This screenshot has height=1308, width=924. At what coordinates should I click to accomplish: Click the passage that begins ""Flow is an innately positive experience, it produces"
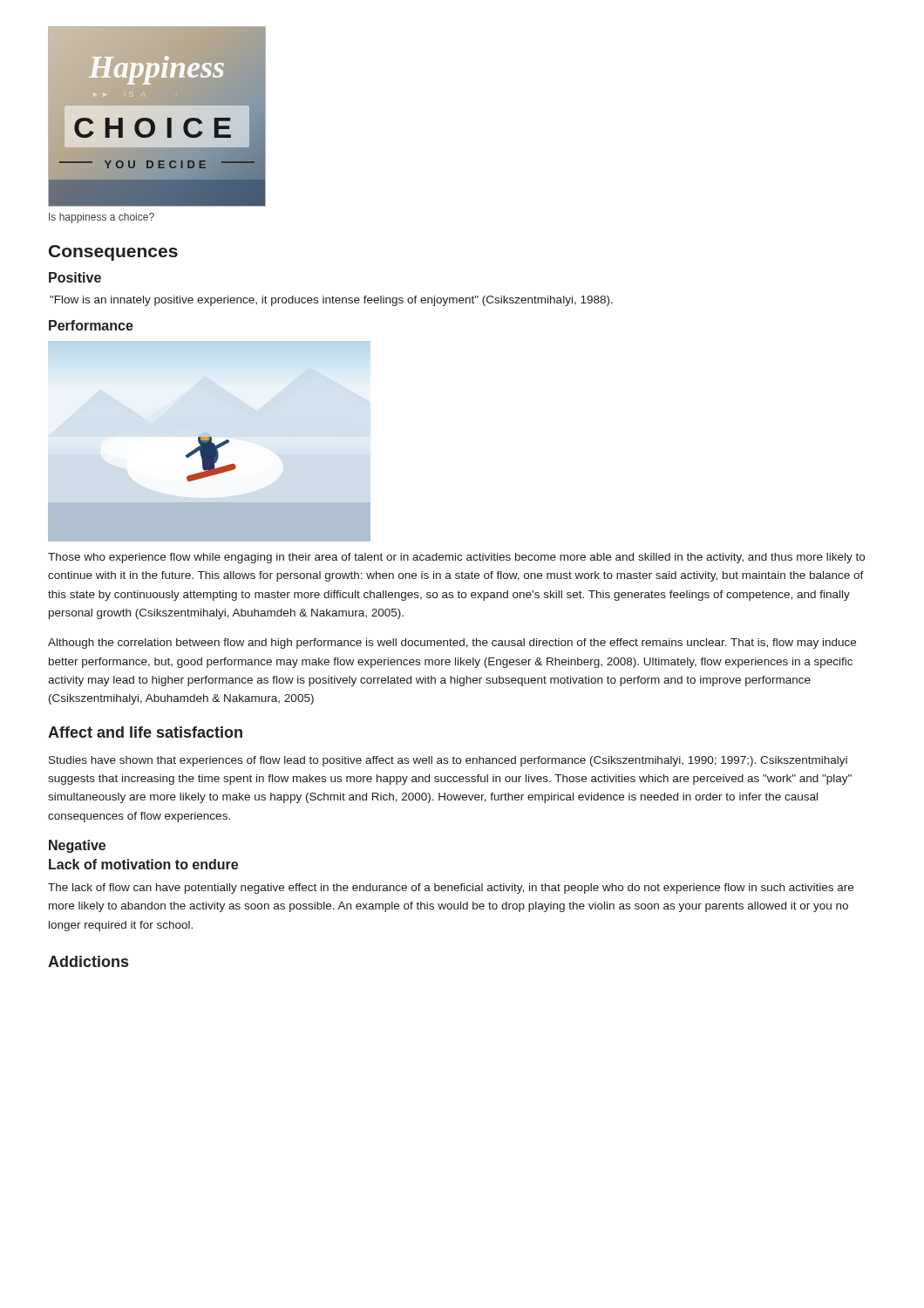click(332, 300)
